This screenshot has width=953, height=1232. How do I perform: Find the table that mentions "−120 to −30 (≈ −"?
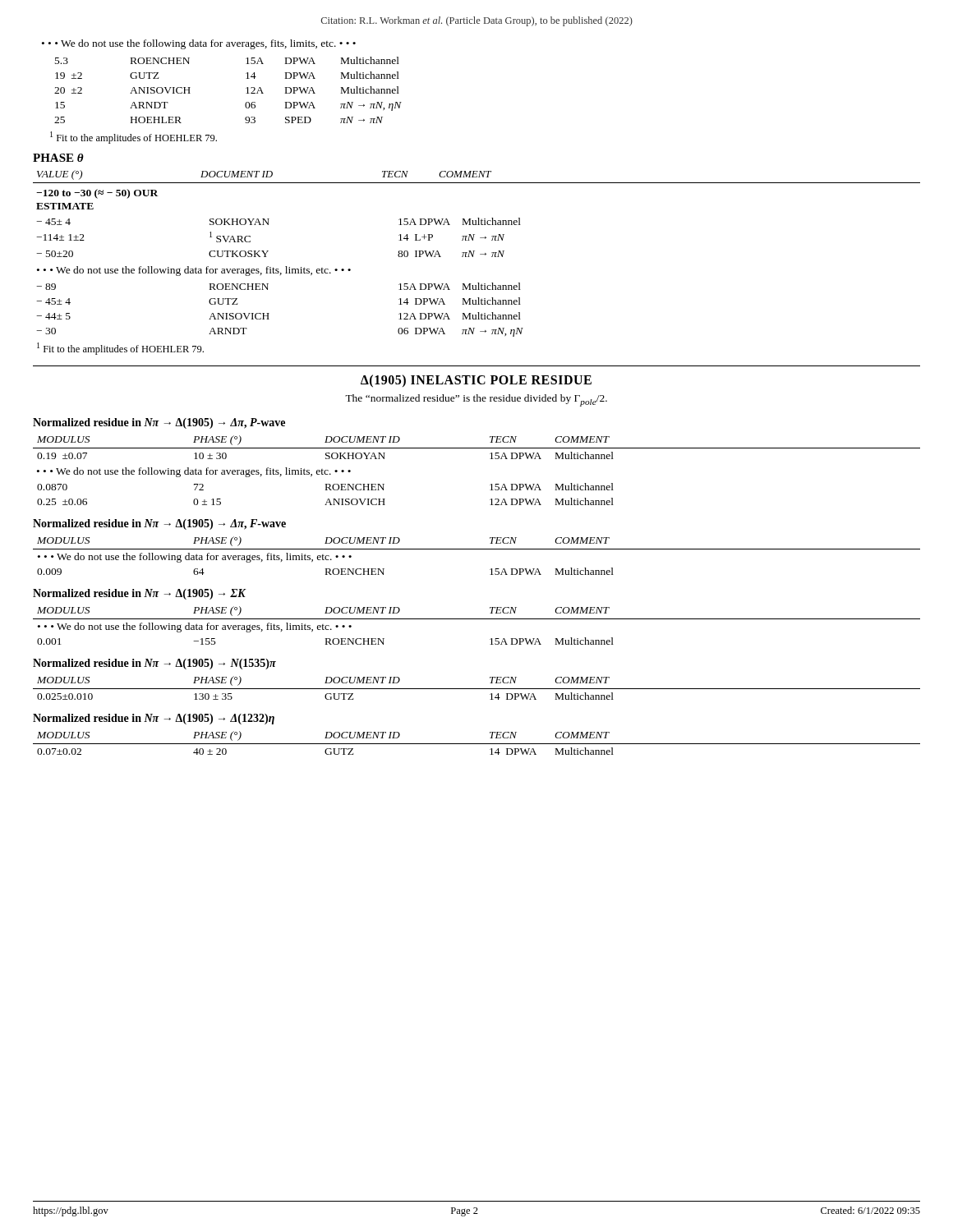click(x=476, y=223)
